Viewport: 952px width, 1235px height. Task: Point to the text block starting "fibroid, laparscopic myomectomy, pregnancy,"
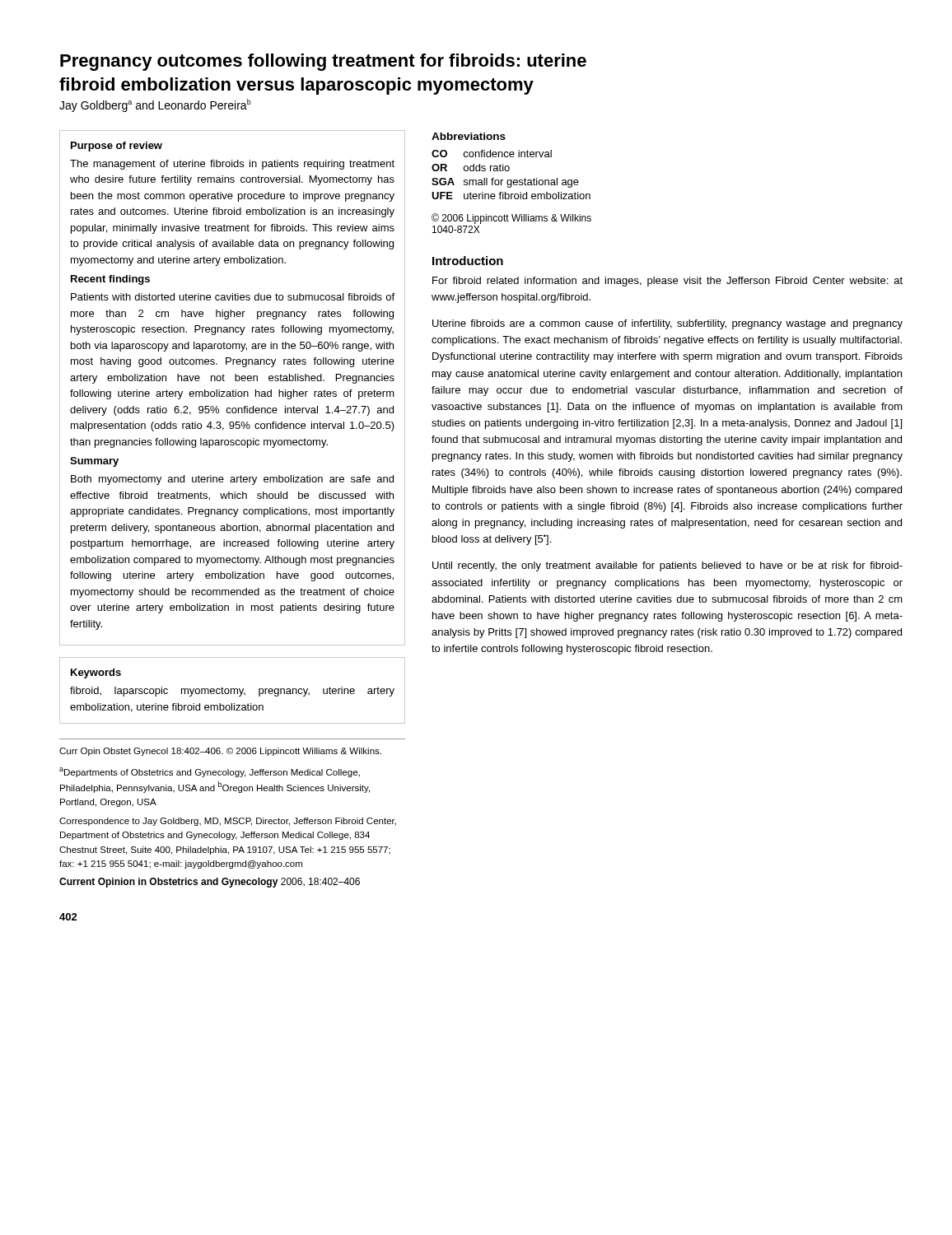pyautogui.click(x=232, y=699)
